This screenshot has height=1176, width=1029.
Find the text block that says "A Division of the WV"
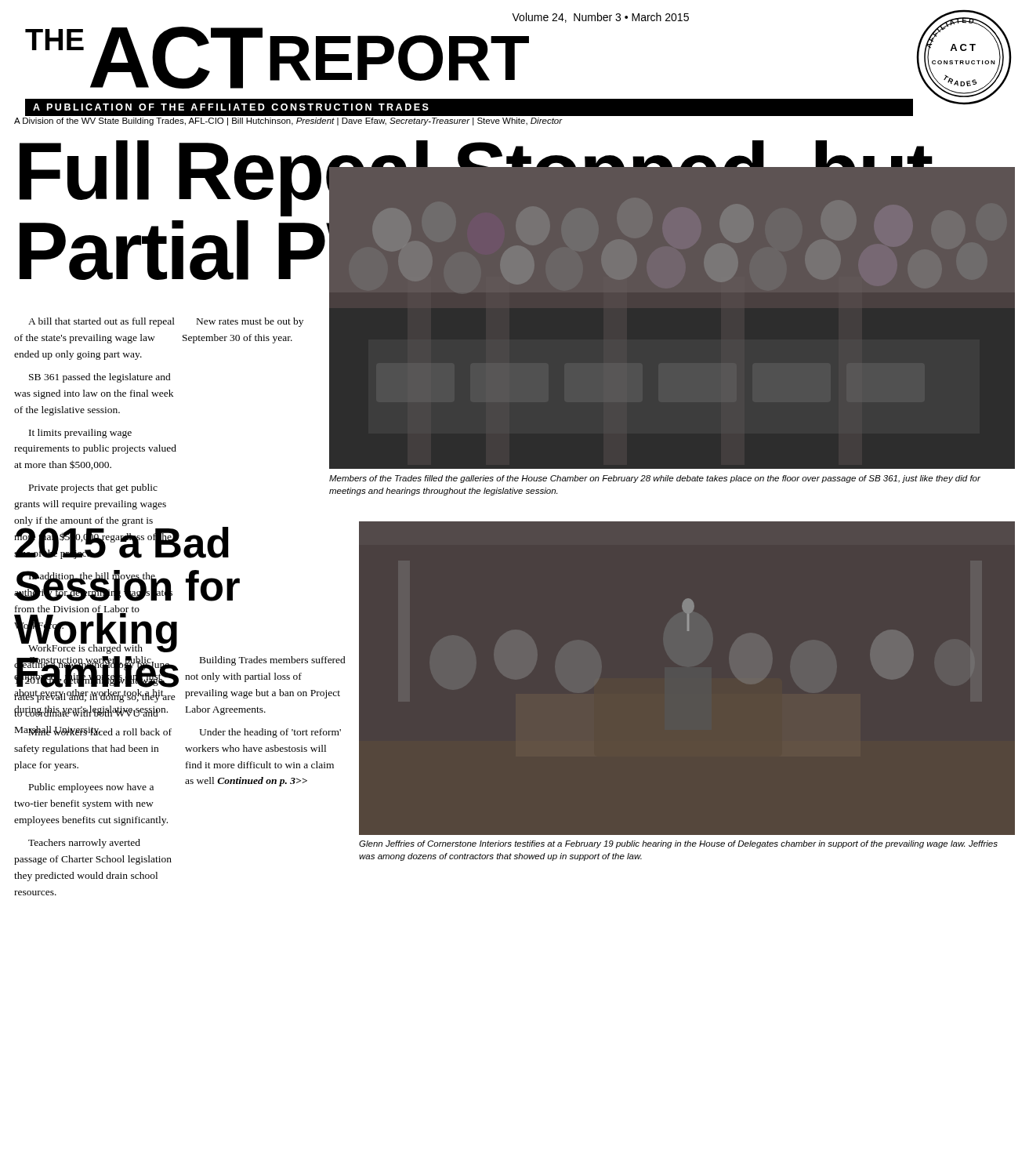tap(288, 121)
